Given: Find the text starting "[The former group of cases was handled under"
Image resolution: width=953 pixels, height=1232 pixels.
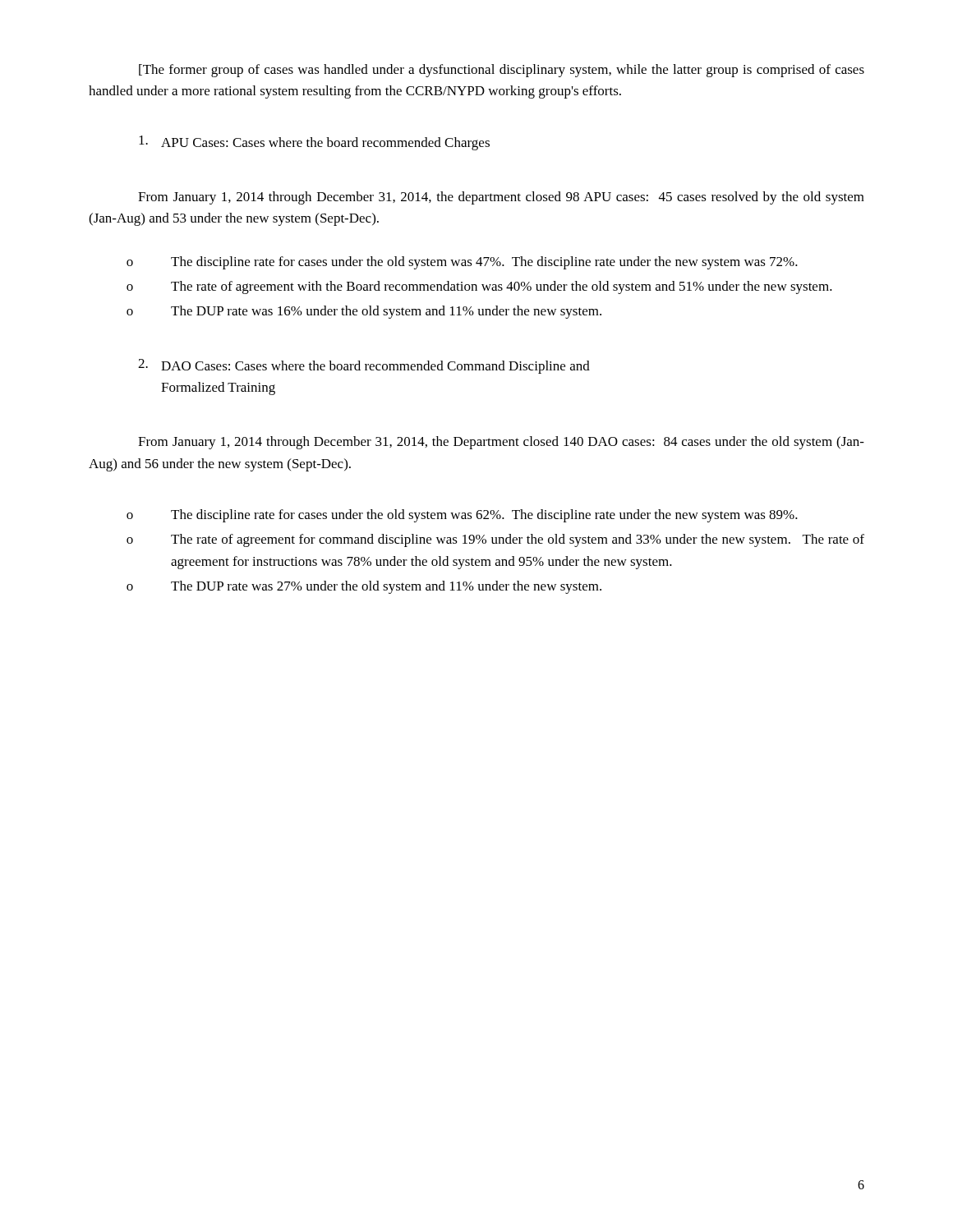Looking at the screenshot, I should (476, 80).
